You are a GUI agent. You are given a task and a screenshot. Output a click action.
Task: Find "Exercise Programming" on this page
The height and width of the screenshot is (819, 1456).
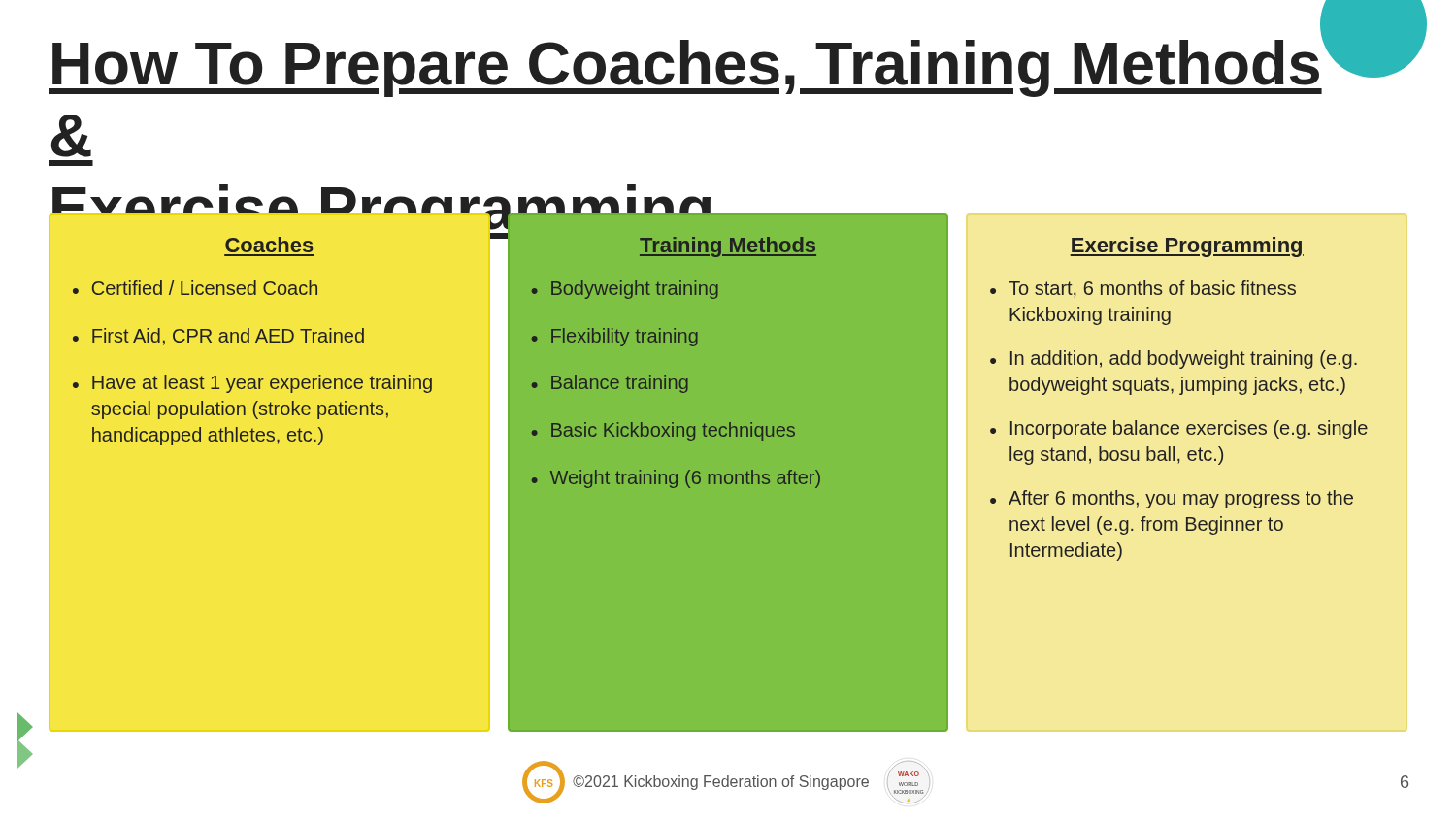pyautogui.click(x=1187, y=245)
